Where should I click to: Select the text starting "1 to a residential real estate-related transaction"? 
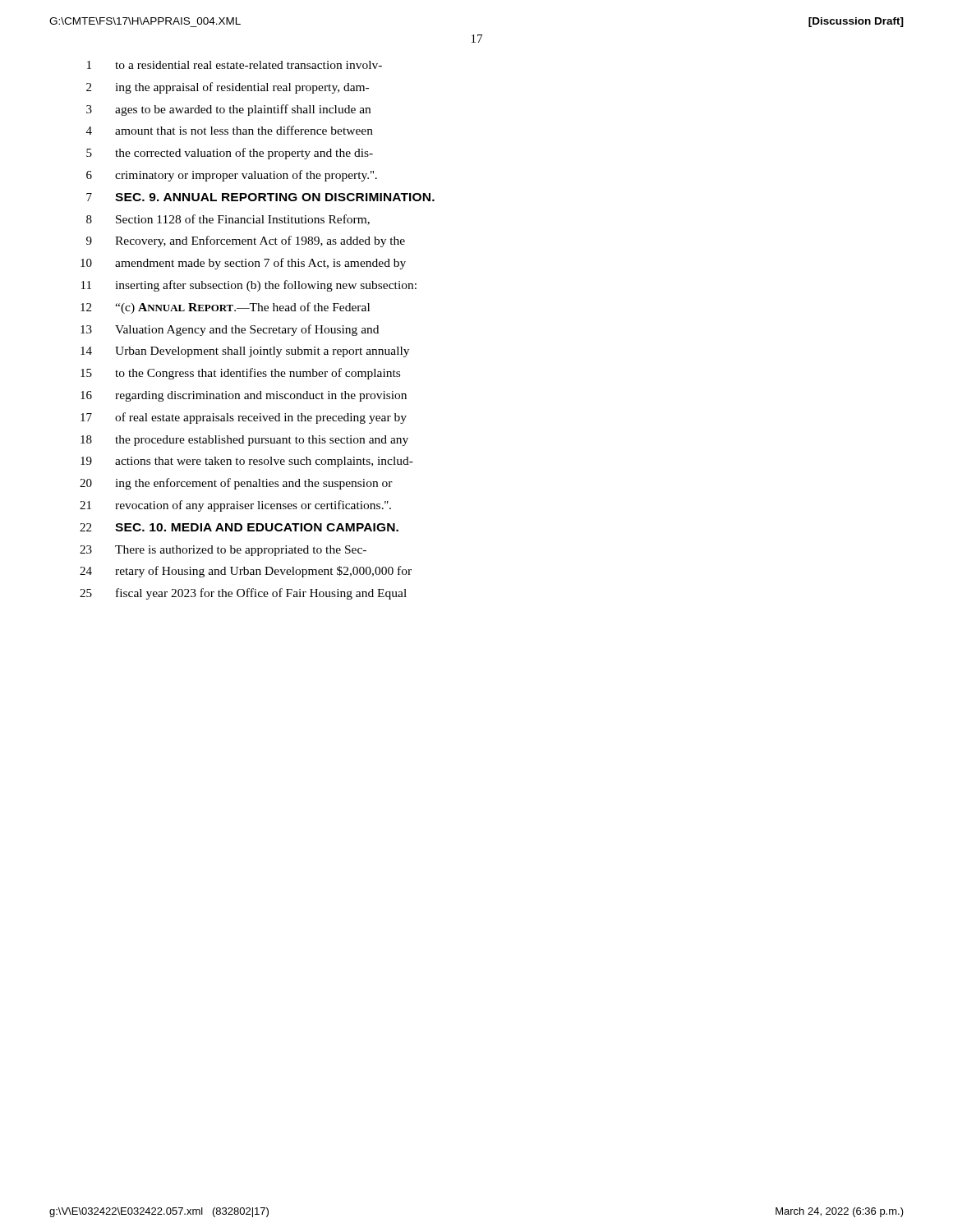pos(235,65)
